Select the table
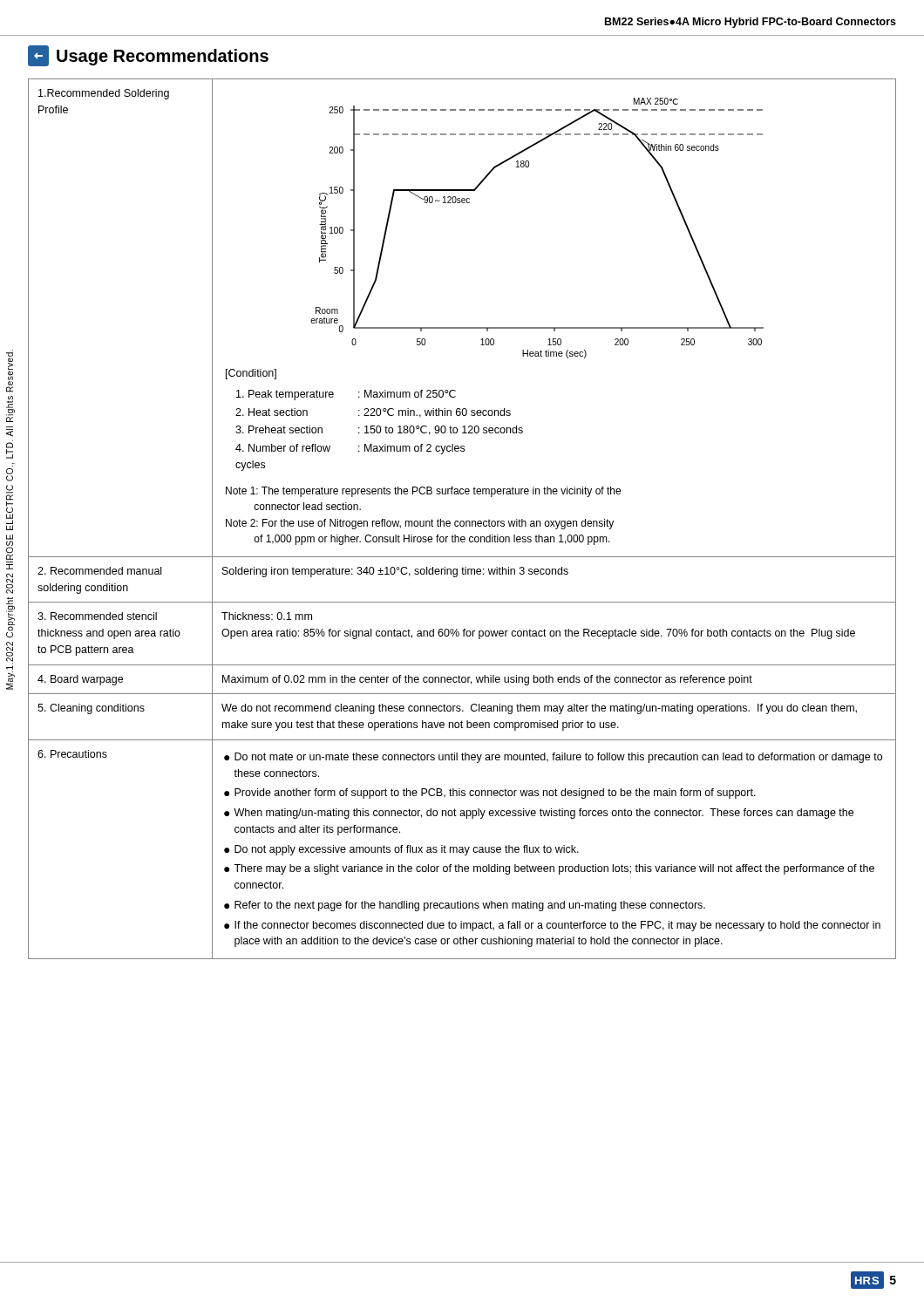 pos(462,519)
